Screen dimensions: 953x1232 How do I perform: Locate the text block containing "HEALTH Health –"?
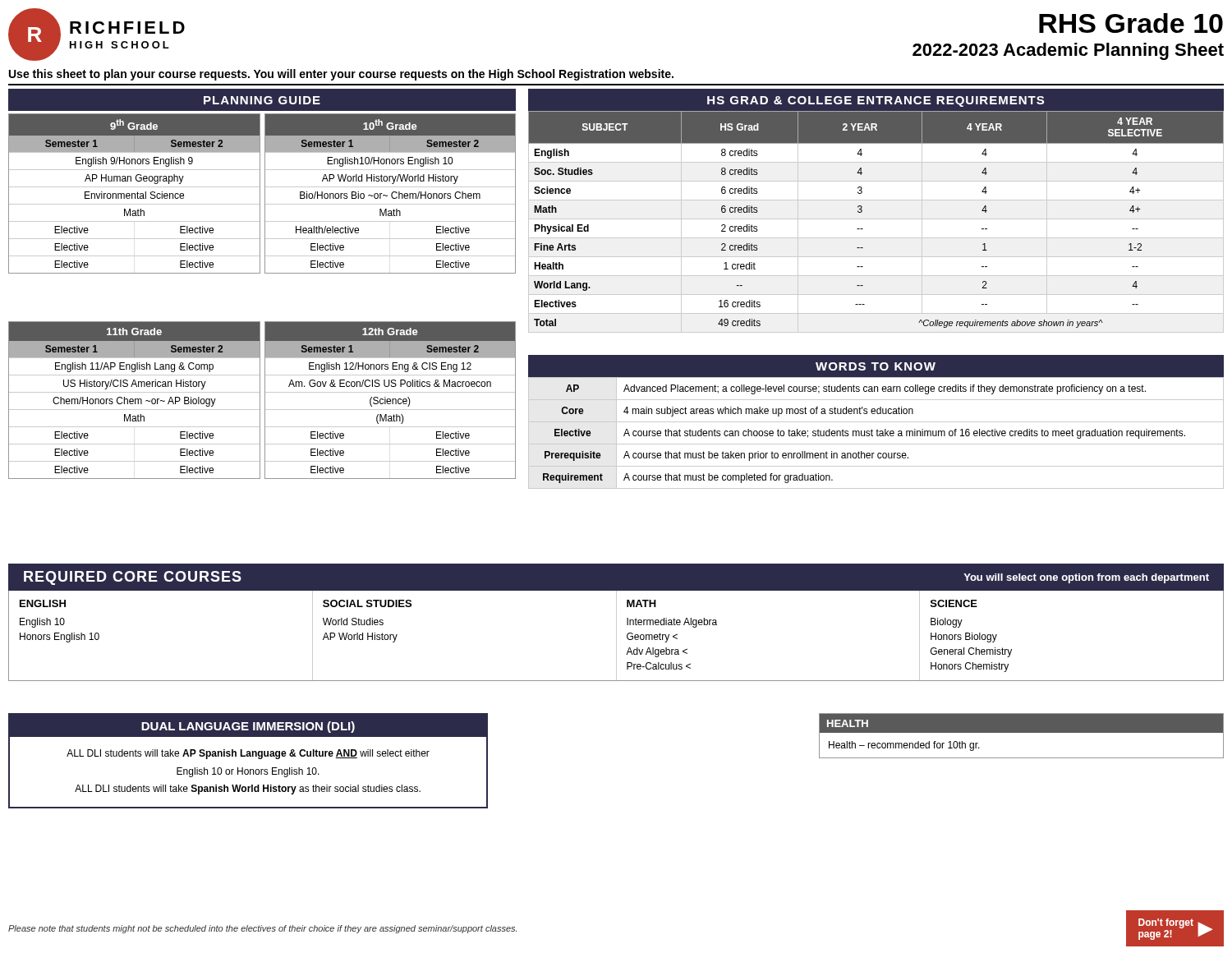(x=1021, y=736)
